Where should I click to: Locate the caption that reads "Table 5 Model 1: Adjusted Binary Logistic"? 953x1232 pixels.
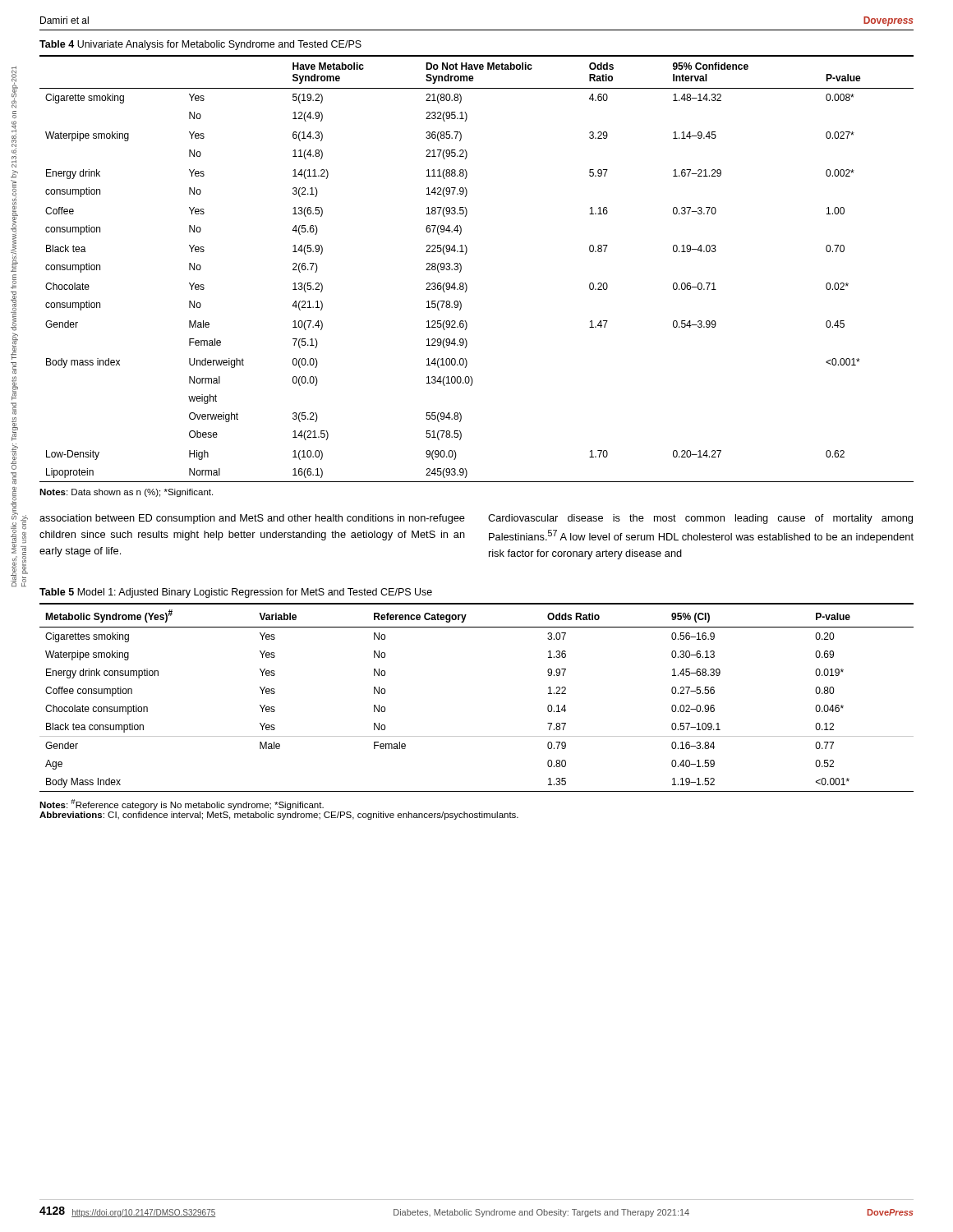point(236,592)
